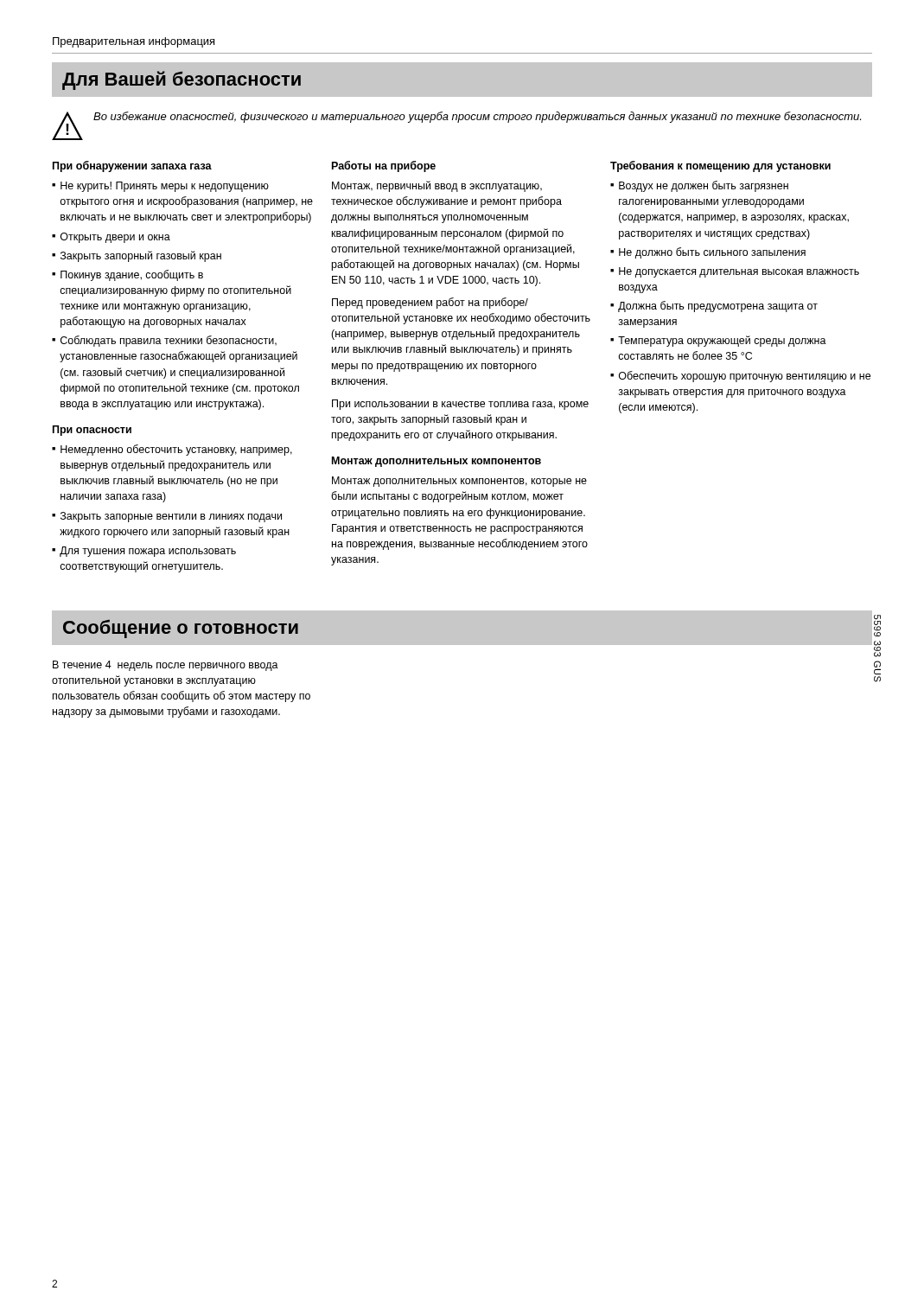Navigate to the passage starting "Открыть двери и окна"
Image resolution: width=924 pixels, height=1297 pixels.
115,237
